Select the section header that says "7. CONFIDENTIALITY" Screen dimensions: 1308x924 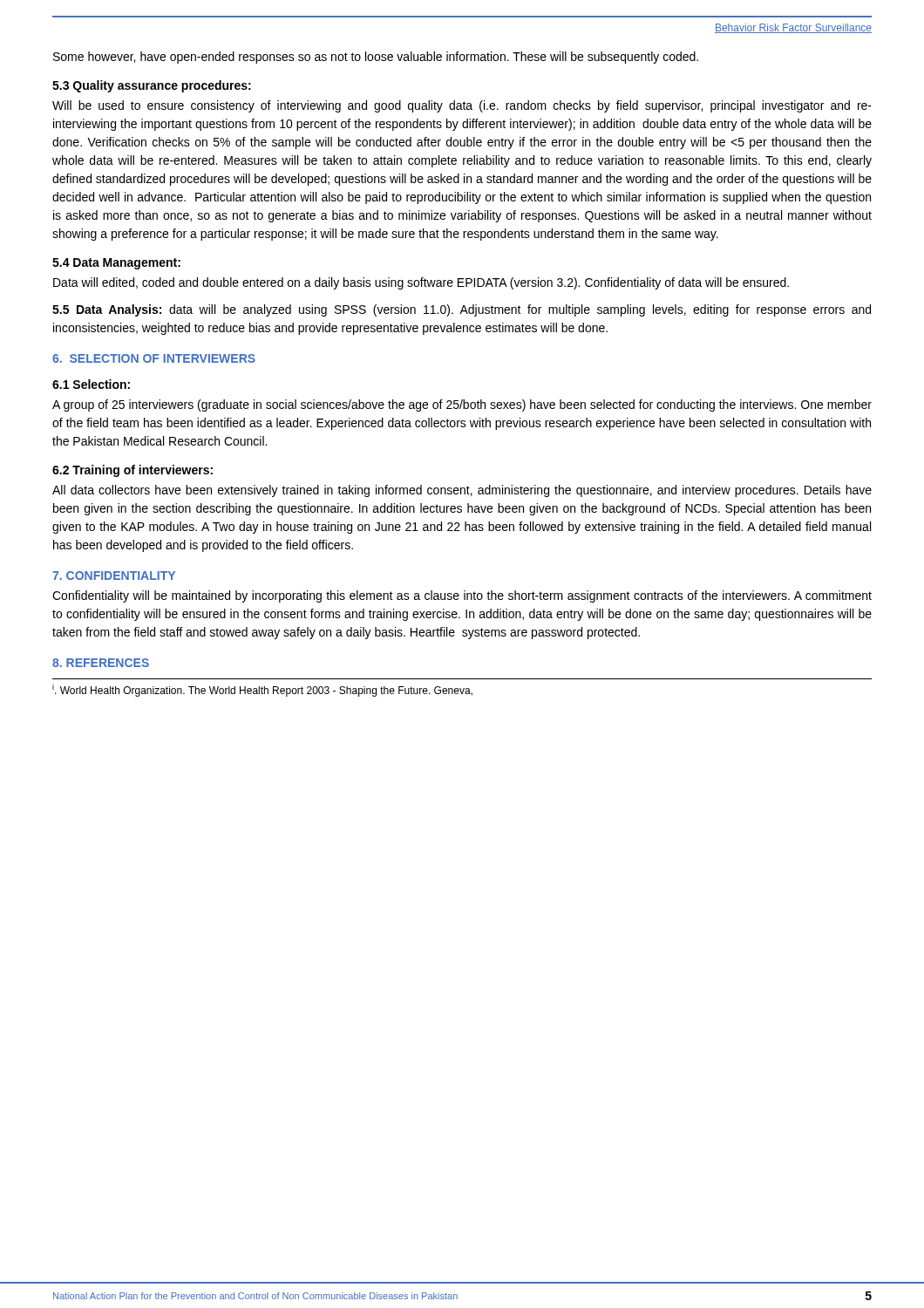pos(114,576)
